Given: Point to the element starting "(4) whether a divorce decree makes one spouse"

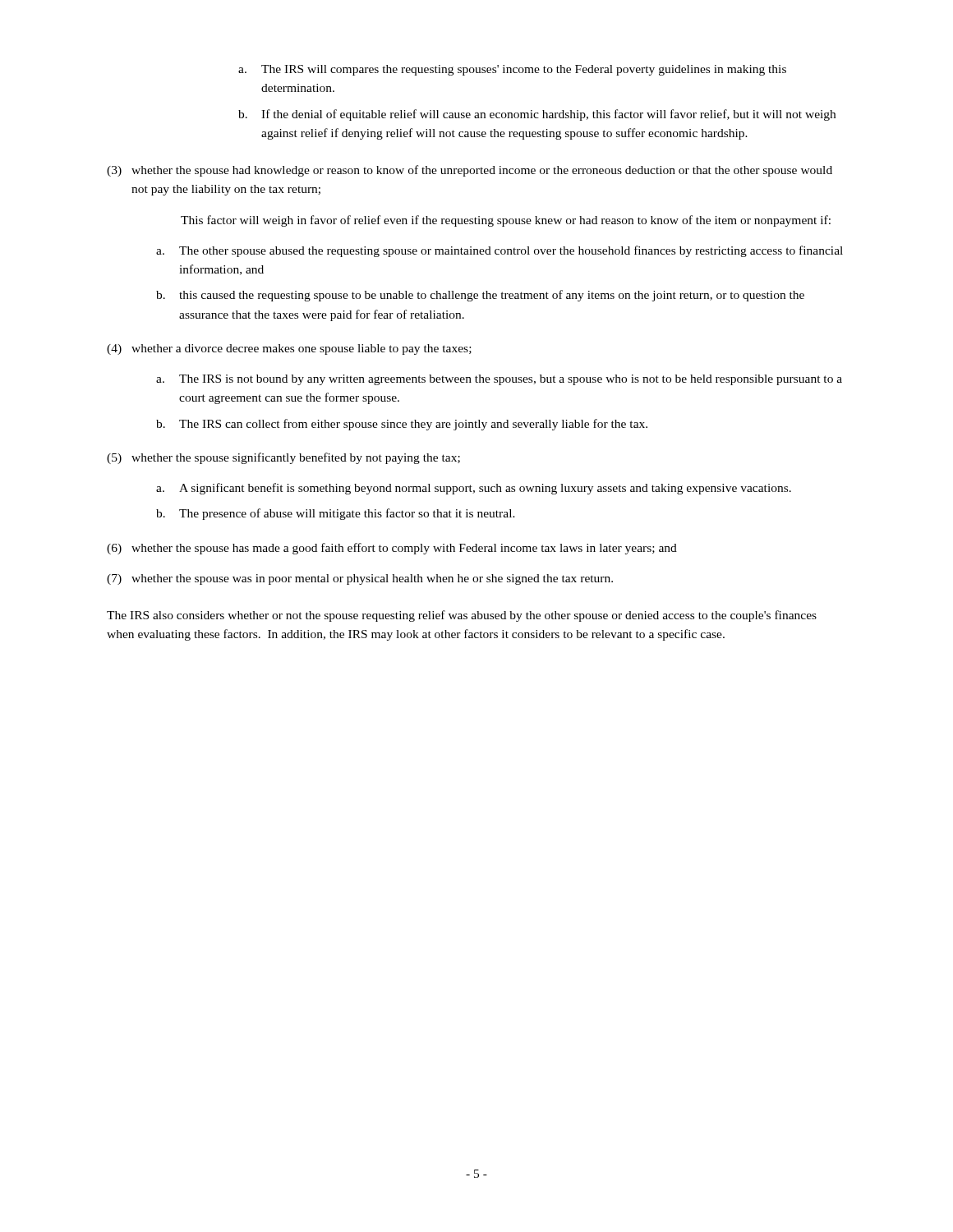Looking at the screenshot, I should (x=476, y=348).
